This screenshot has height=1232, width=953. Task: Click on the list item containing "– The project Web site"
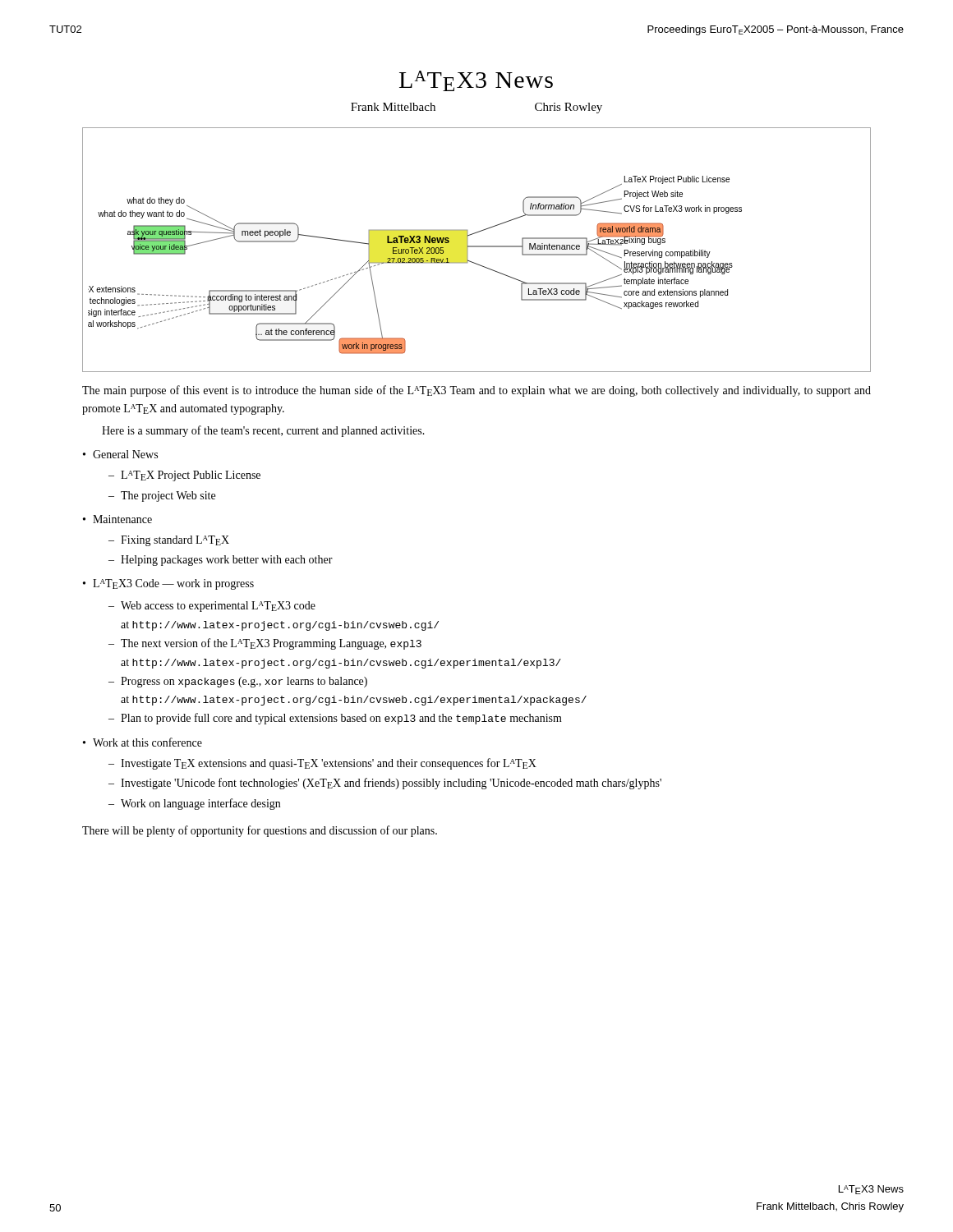(x=162, y=496)
